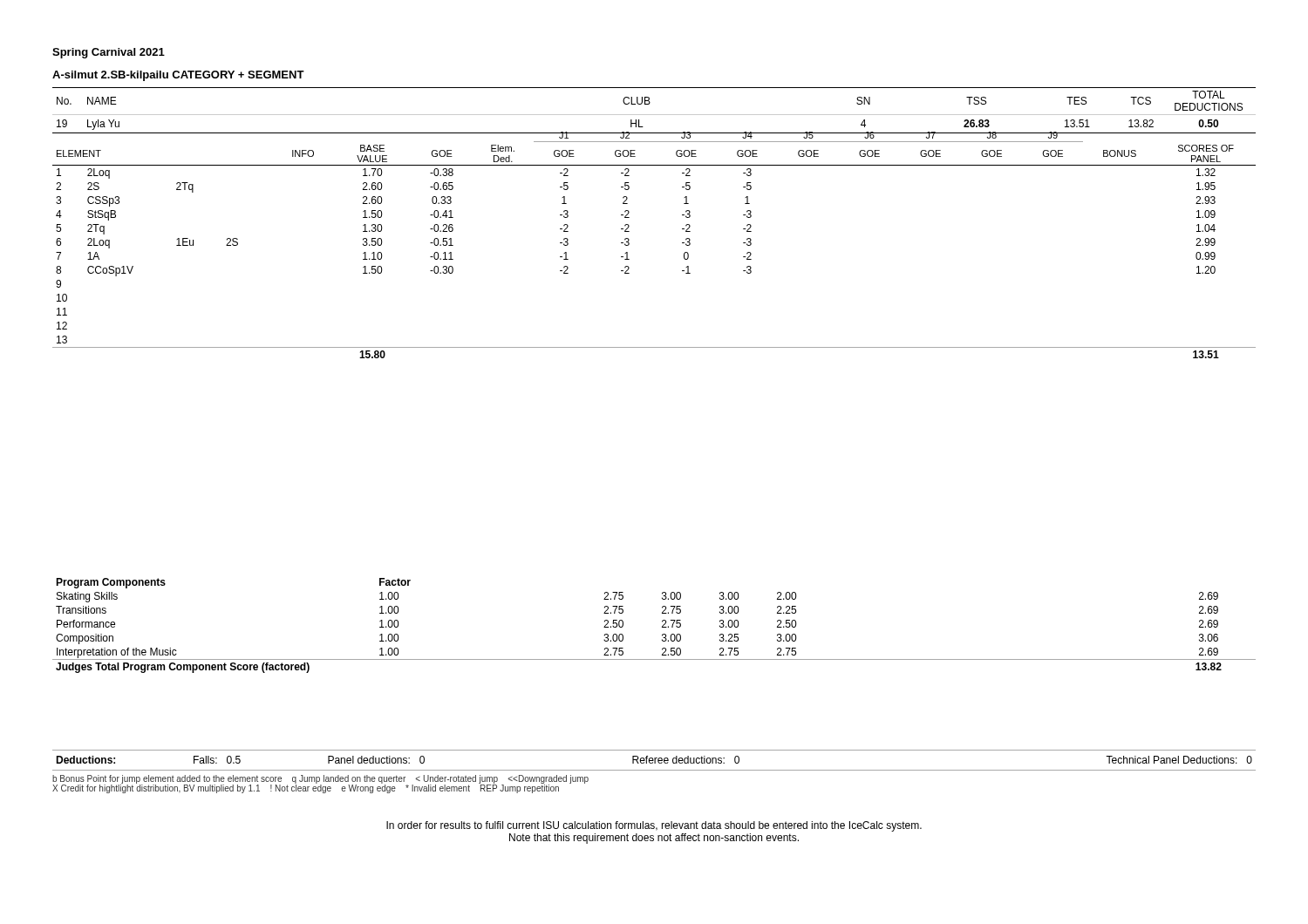This screenshot has height=924, width=1308.
Task: Locate the text "Spring Carnival 2021"
Action: point(108,52)
